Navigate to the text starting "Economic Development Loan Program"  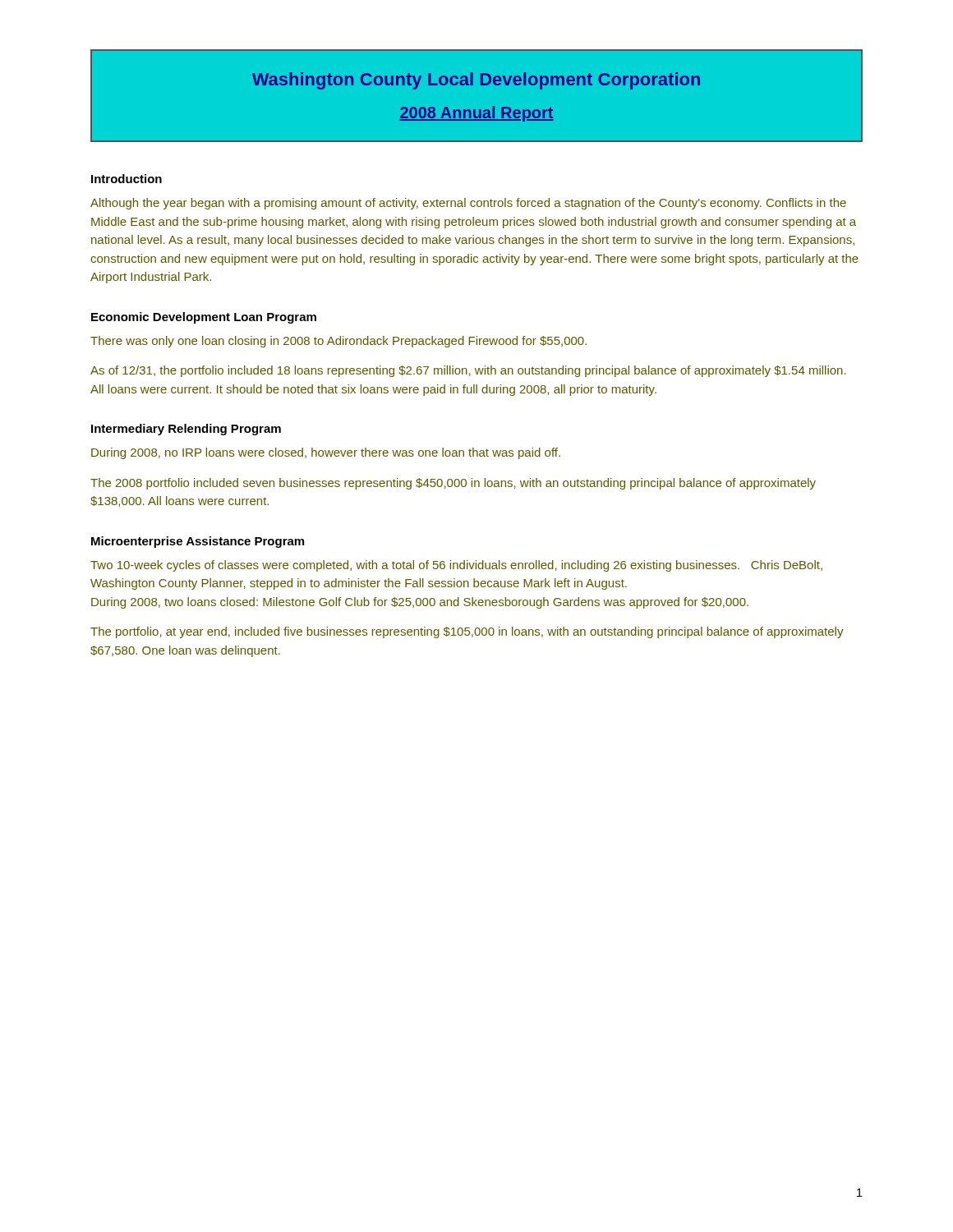(x=204, y=316)
